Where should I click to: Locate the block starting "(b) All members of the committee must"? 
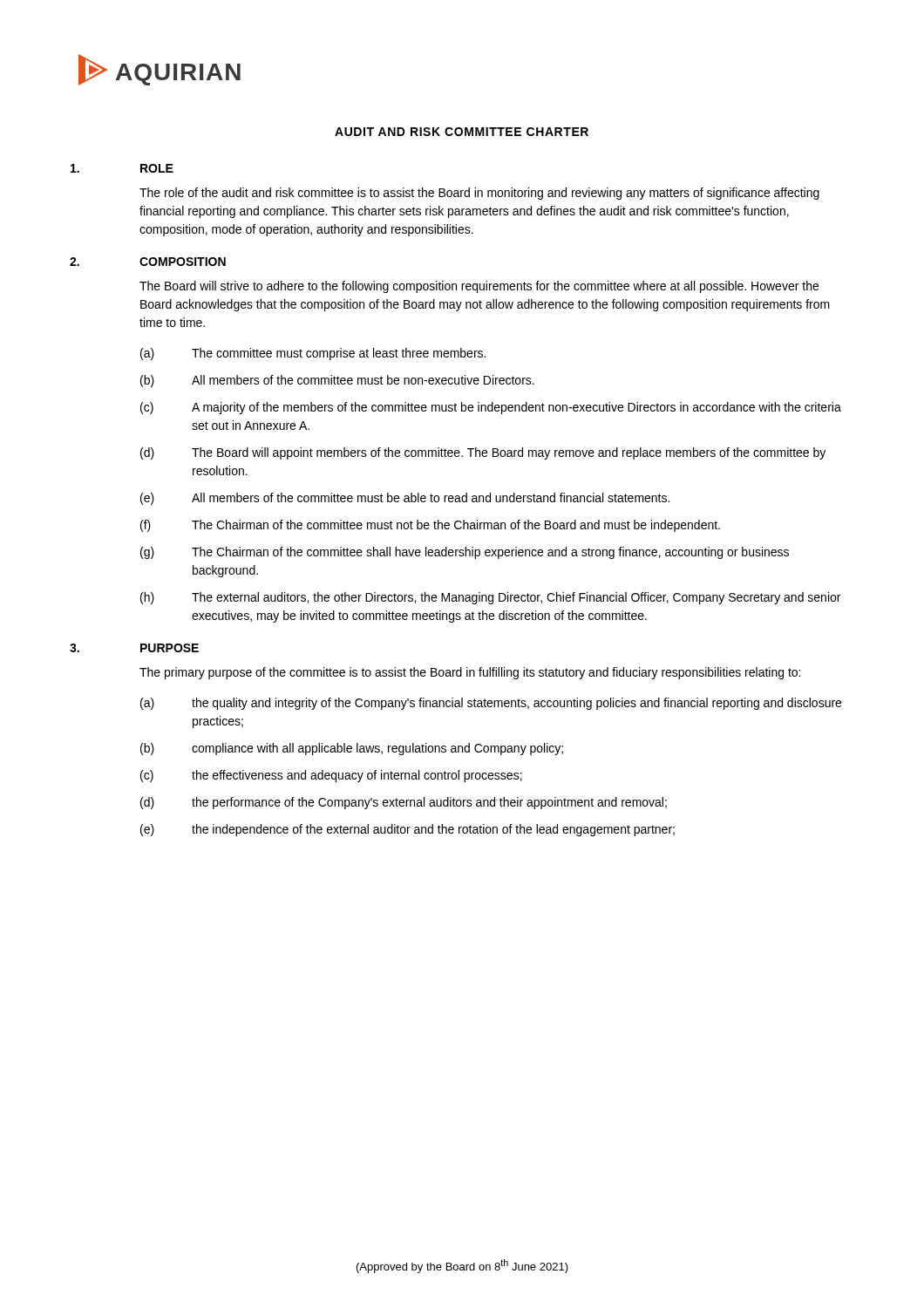[x=497, y=381]
